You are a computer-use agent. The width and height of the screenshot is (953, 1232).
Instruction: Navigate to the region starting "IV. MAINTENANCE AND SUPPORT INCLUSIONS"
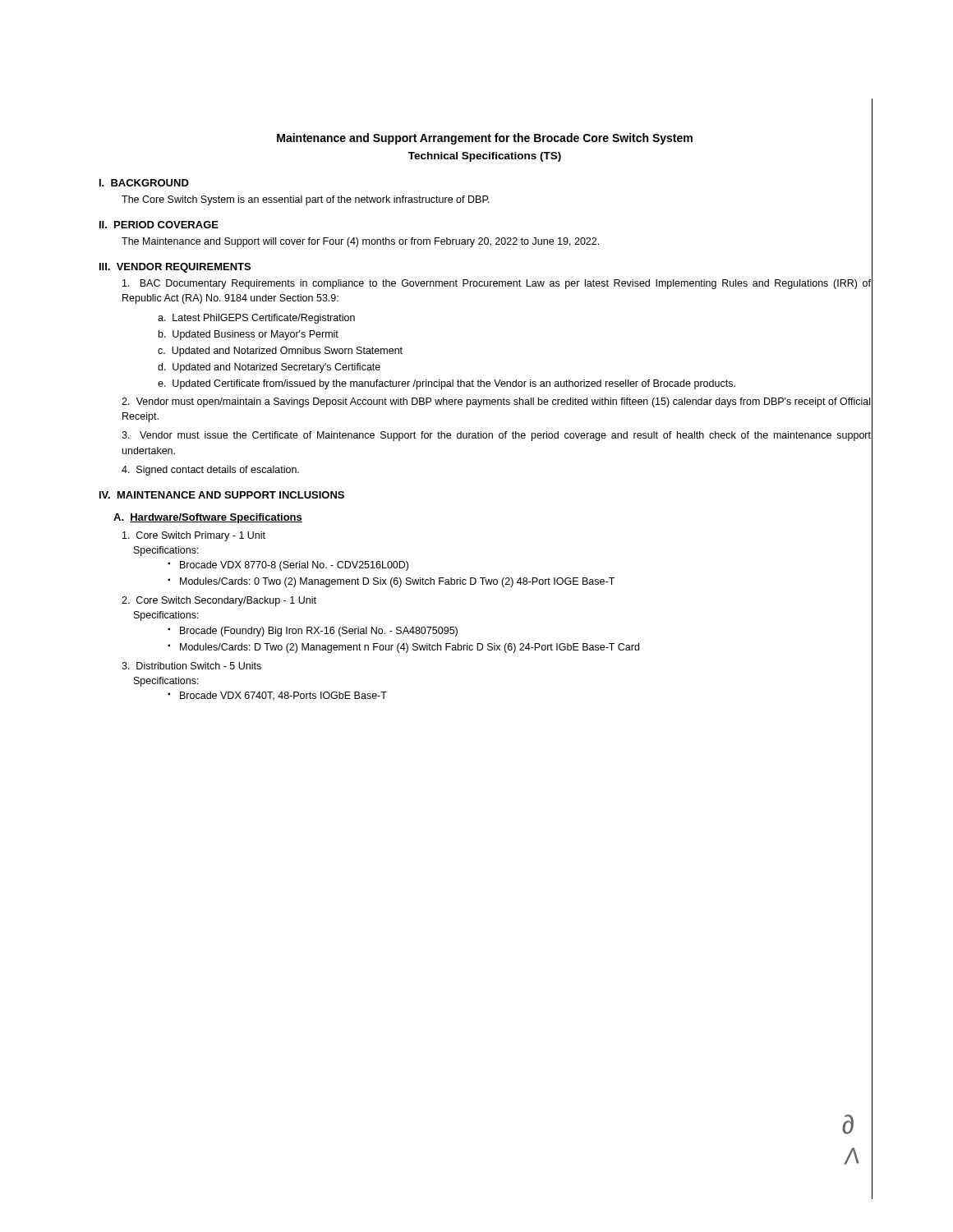click(222, 495)
